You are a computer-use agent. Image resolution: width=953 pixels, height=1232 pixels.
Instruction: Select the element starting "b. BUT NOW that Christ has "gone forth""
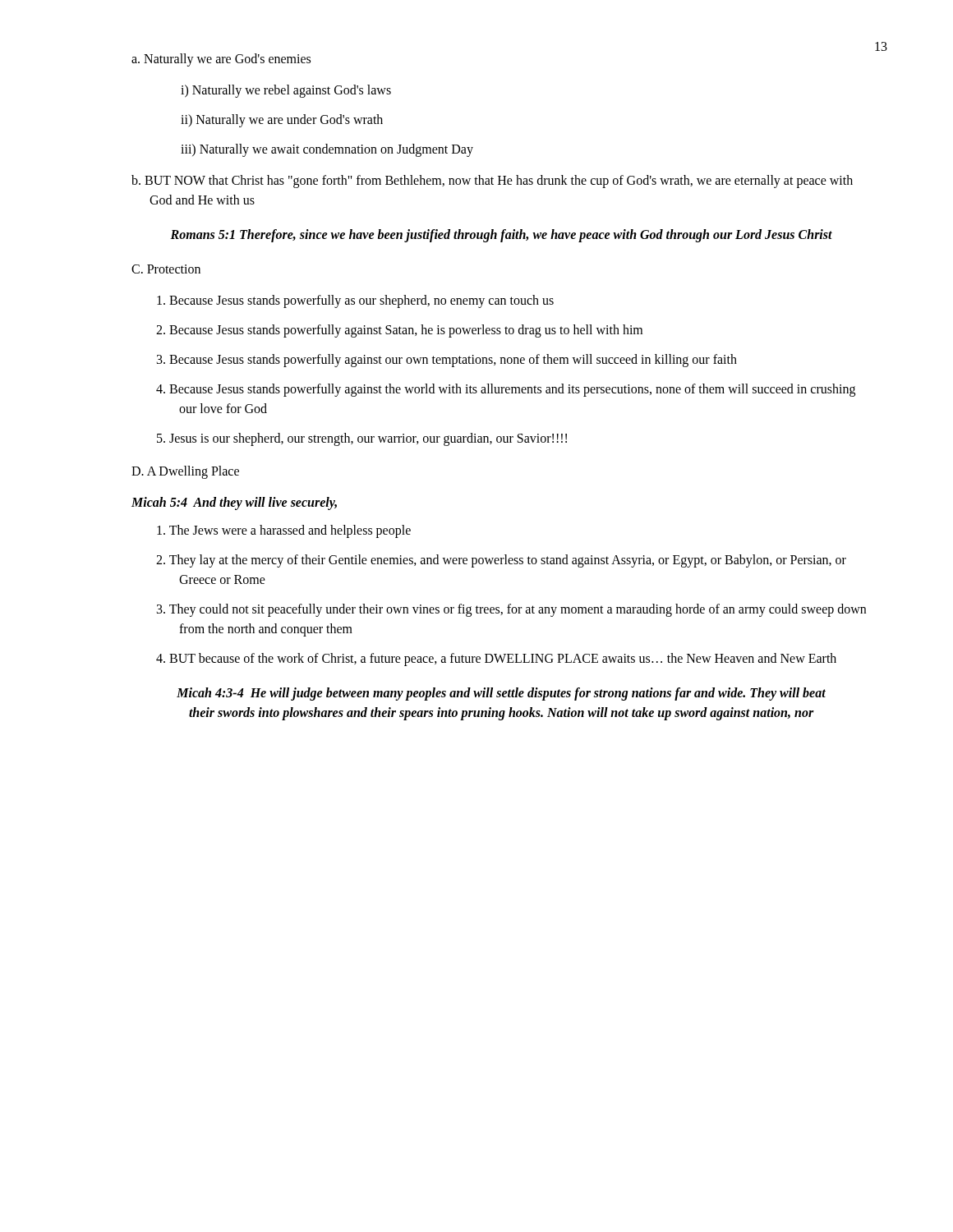(x=492, y=190)
